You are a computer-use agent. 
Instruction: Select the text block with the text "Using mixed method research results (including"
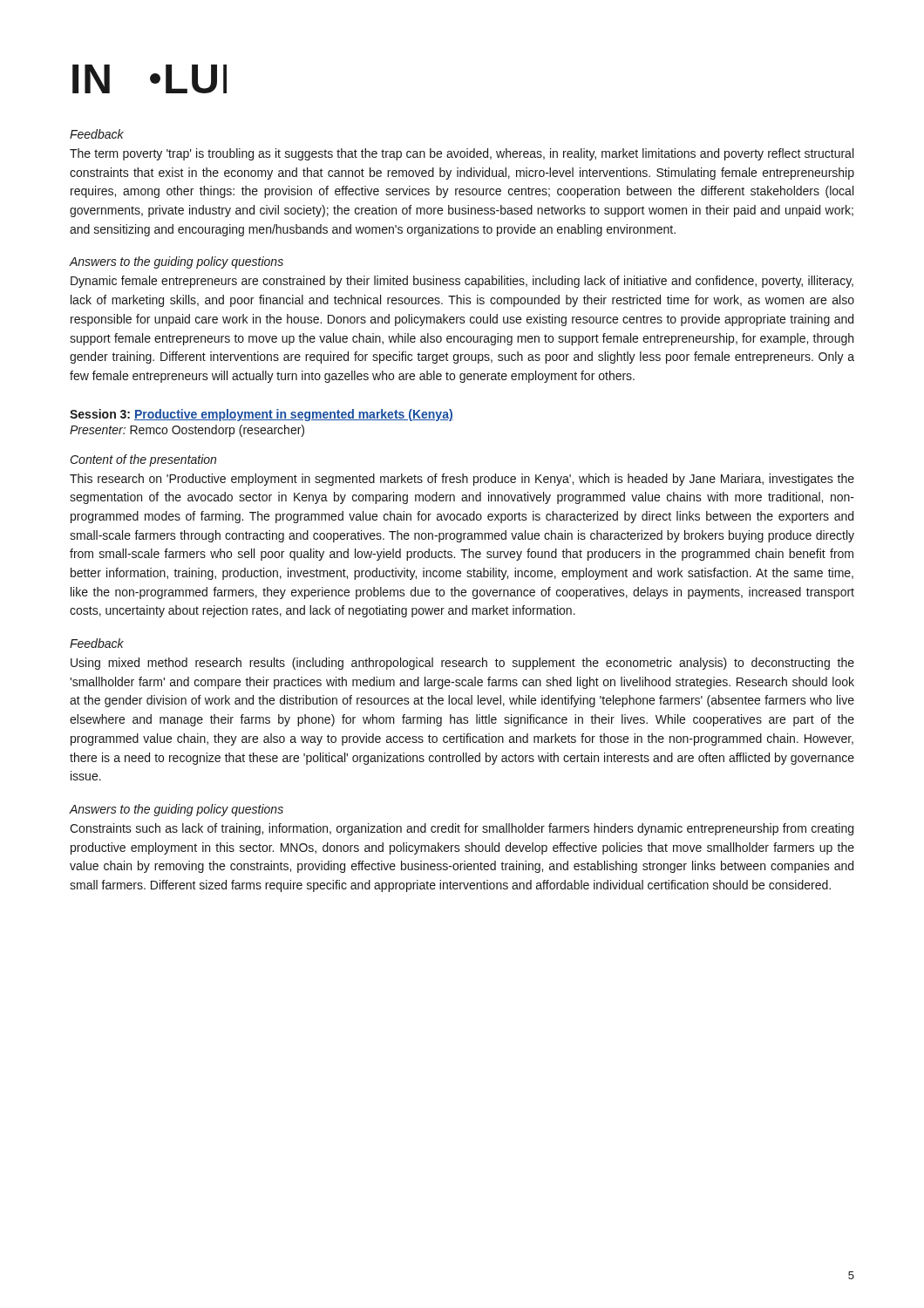pos(462,720)
